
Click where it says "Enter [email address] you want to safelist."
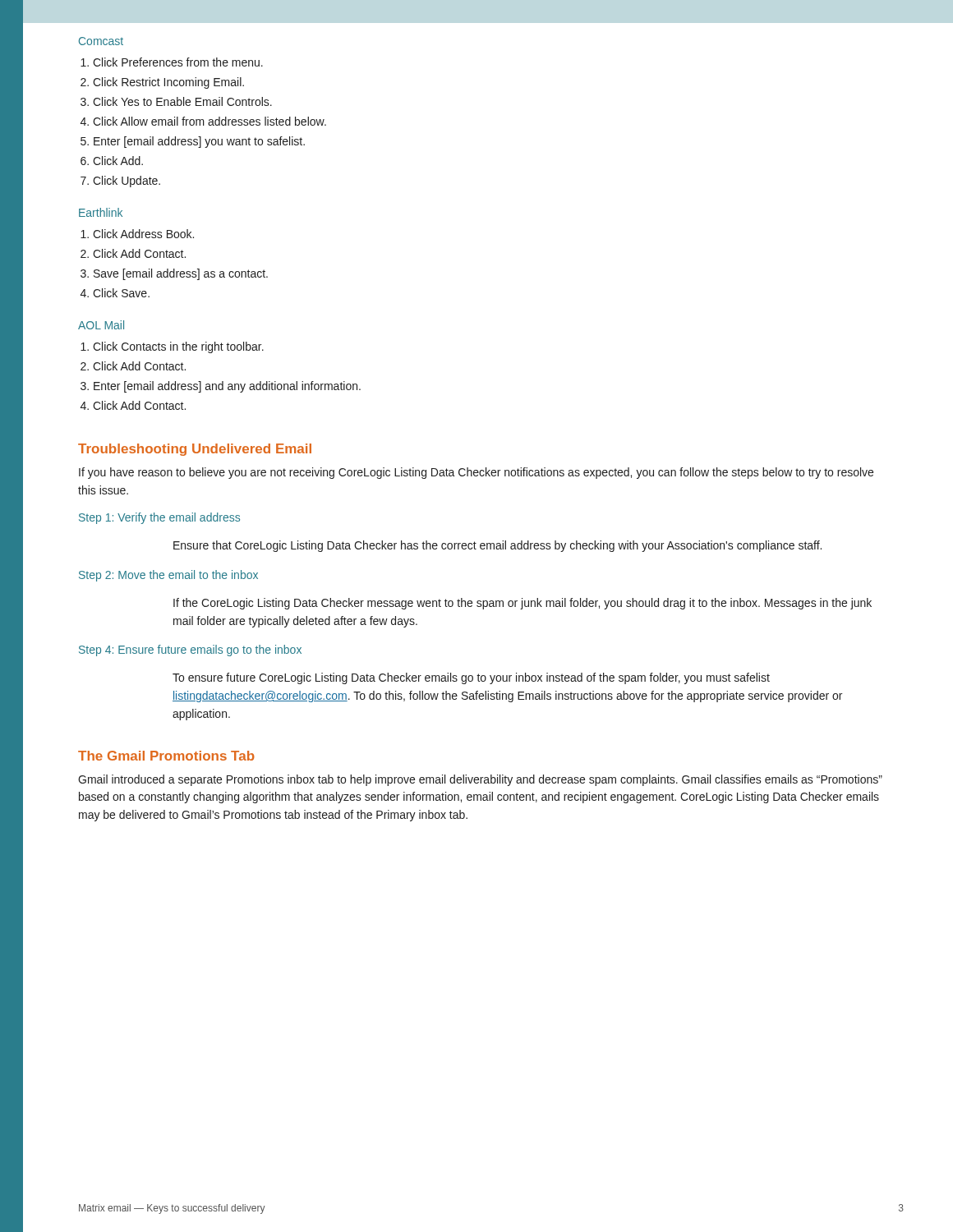pyautogui.click(x=199, y=141)
